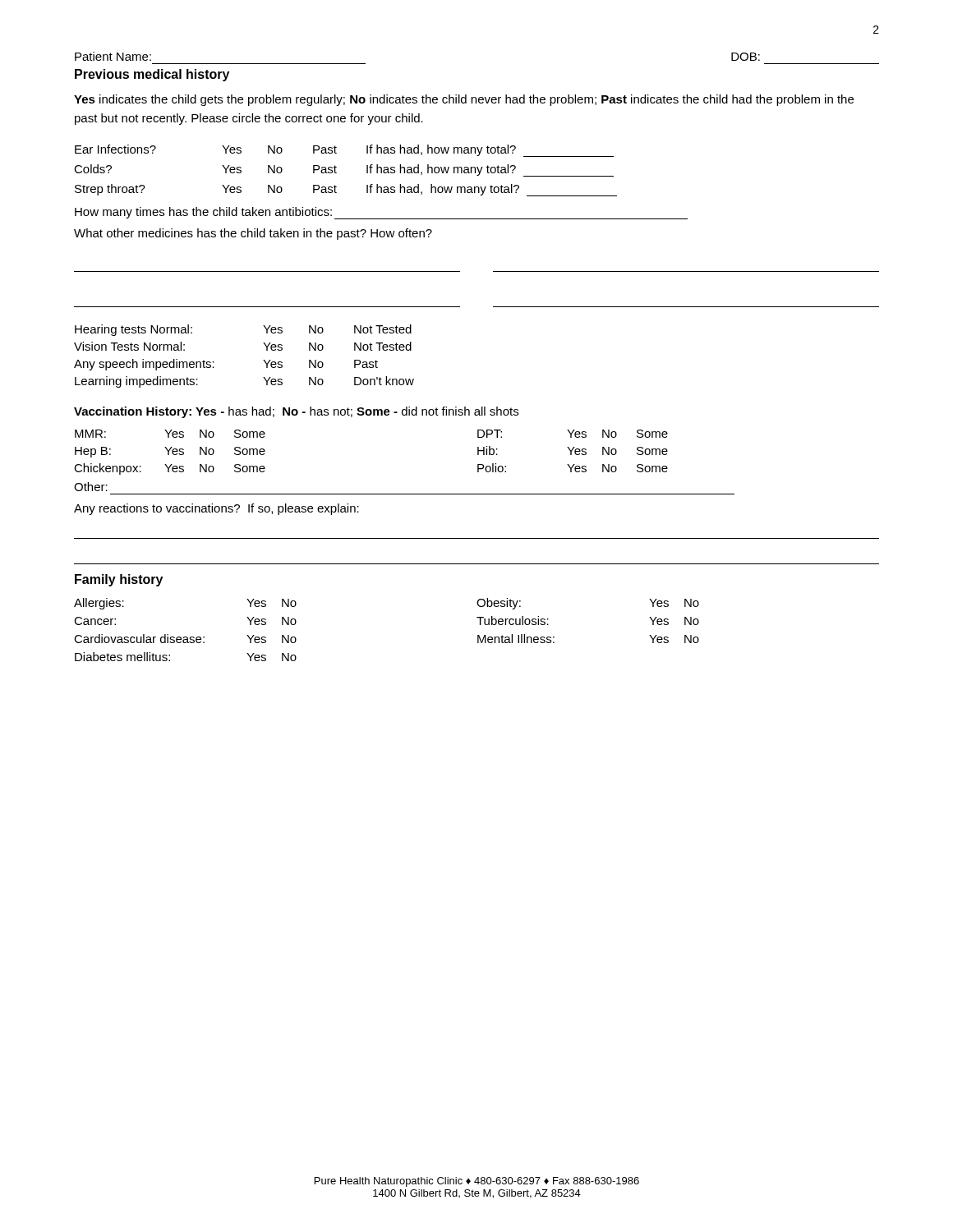The image size is (953, 1232).
Task: Point to the block beginning "Any reactions to vaccinations?"
Action: [217, 508]
